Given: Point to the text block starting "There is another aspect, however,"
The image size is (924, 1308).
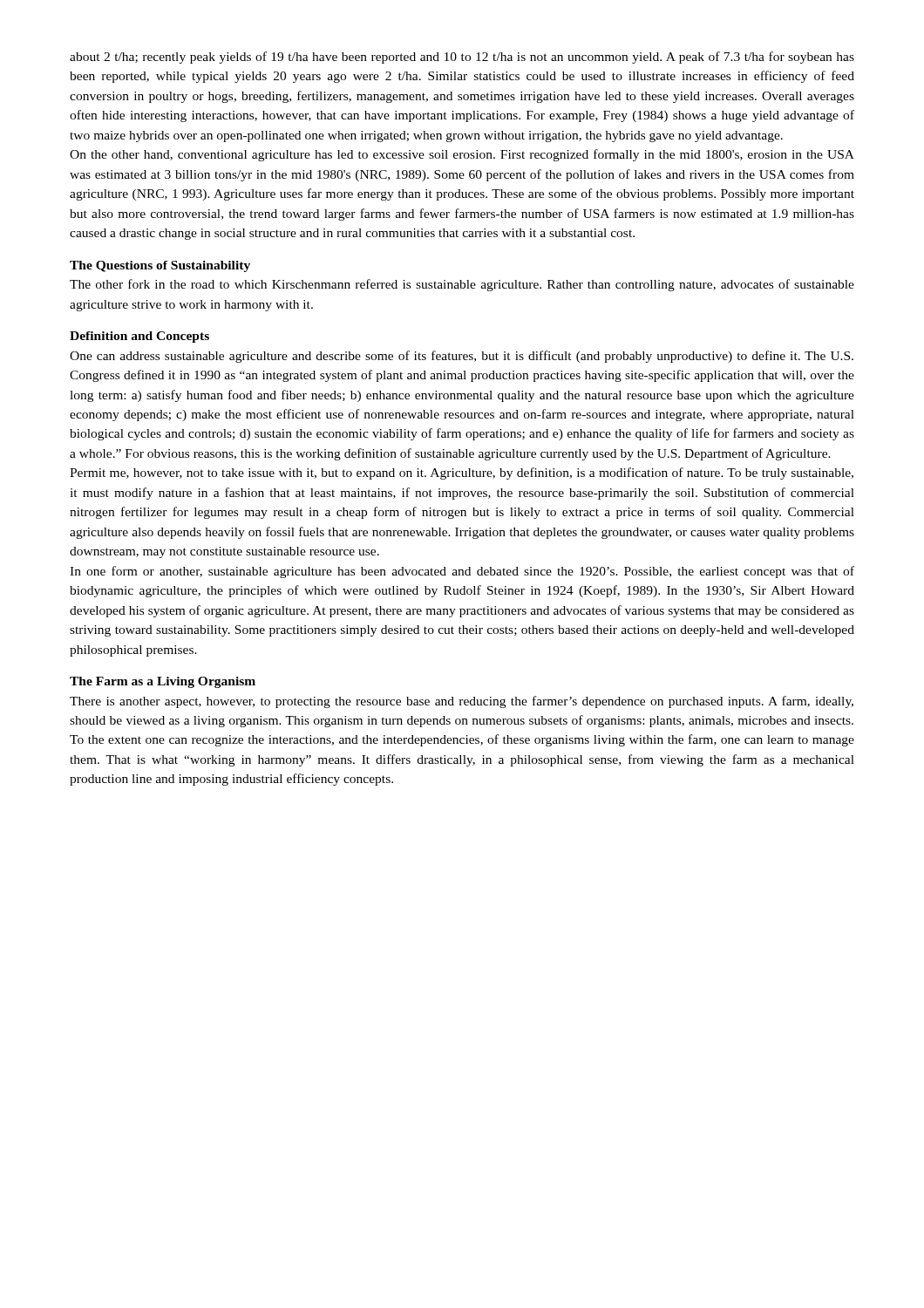Looking at the screenshot, I should (462, 740).
